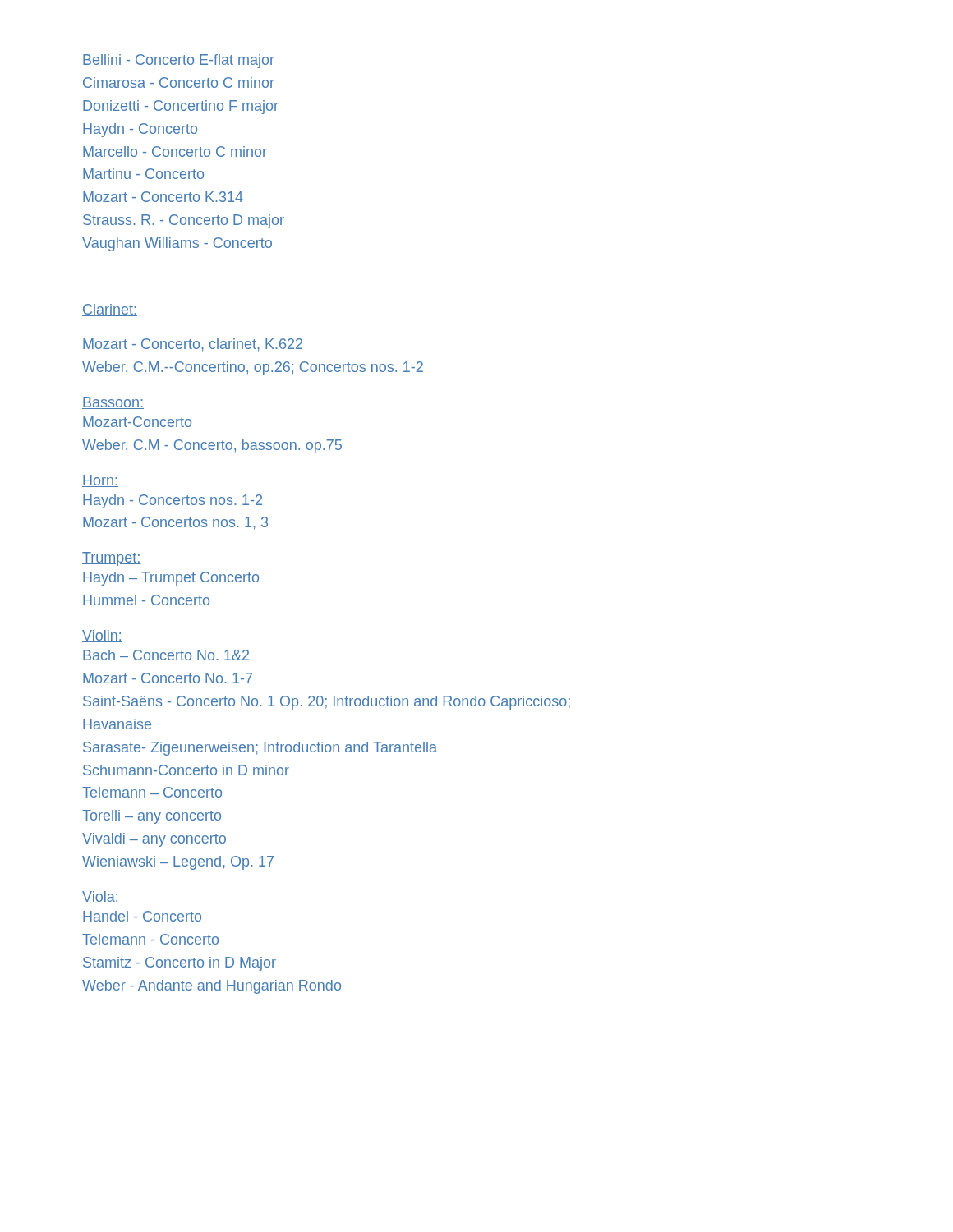Find the text starting "Hummel - Concerto"
The image size is (953, 1232).
click(x=146, y=601)
